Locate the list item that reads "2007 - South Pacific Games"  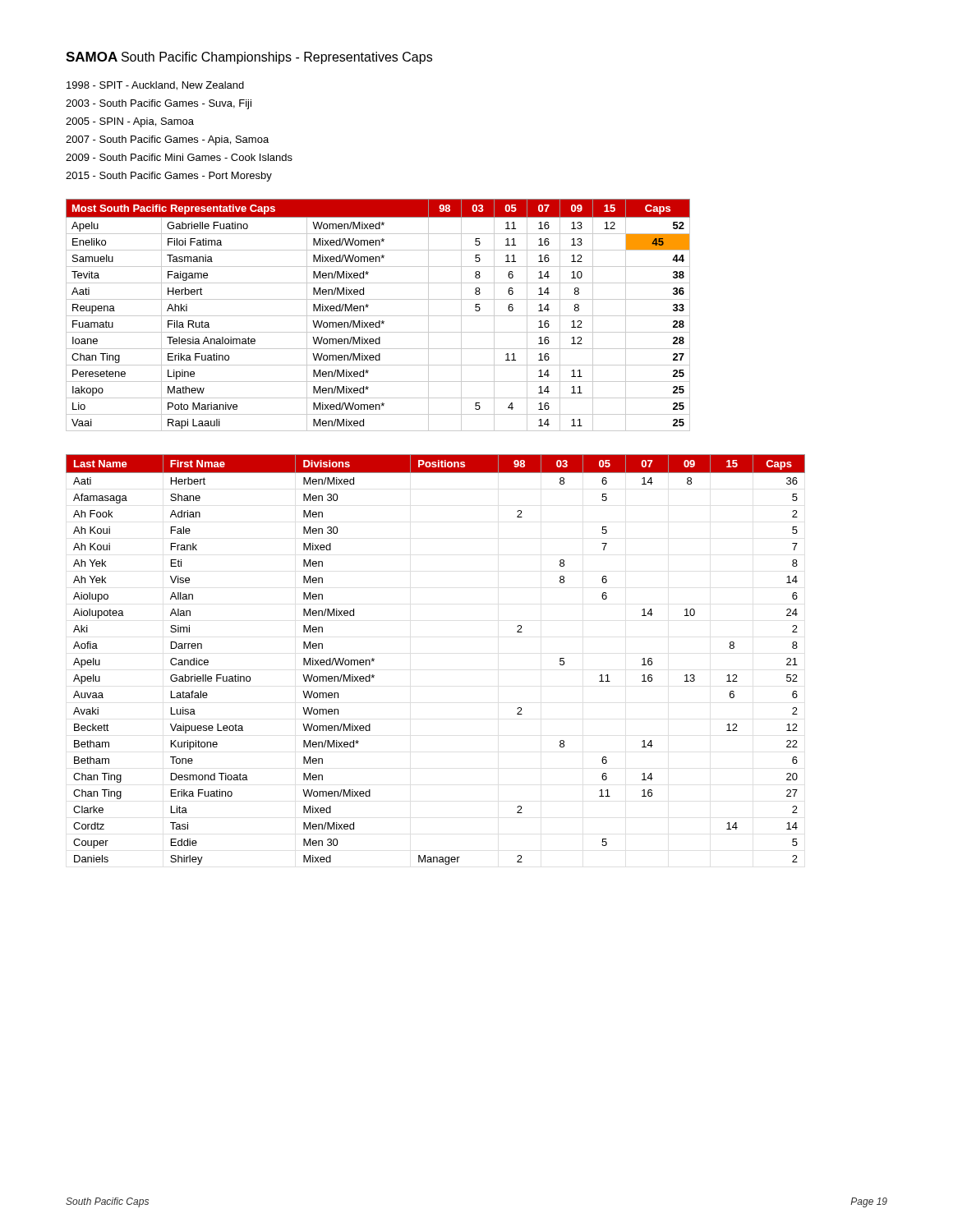167,139
